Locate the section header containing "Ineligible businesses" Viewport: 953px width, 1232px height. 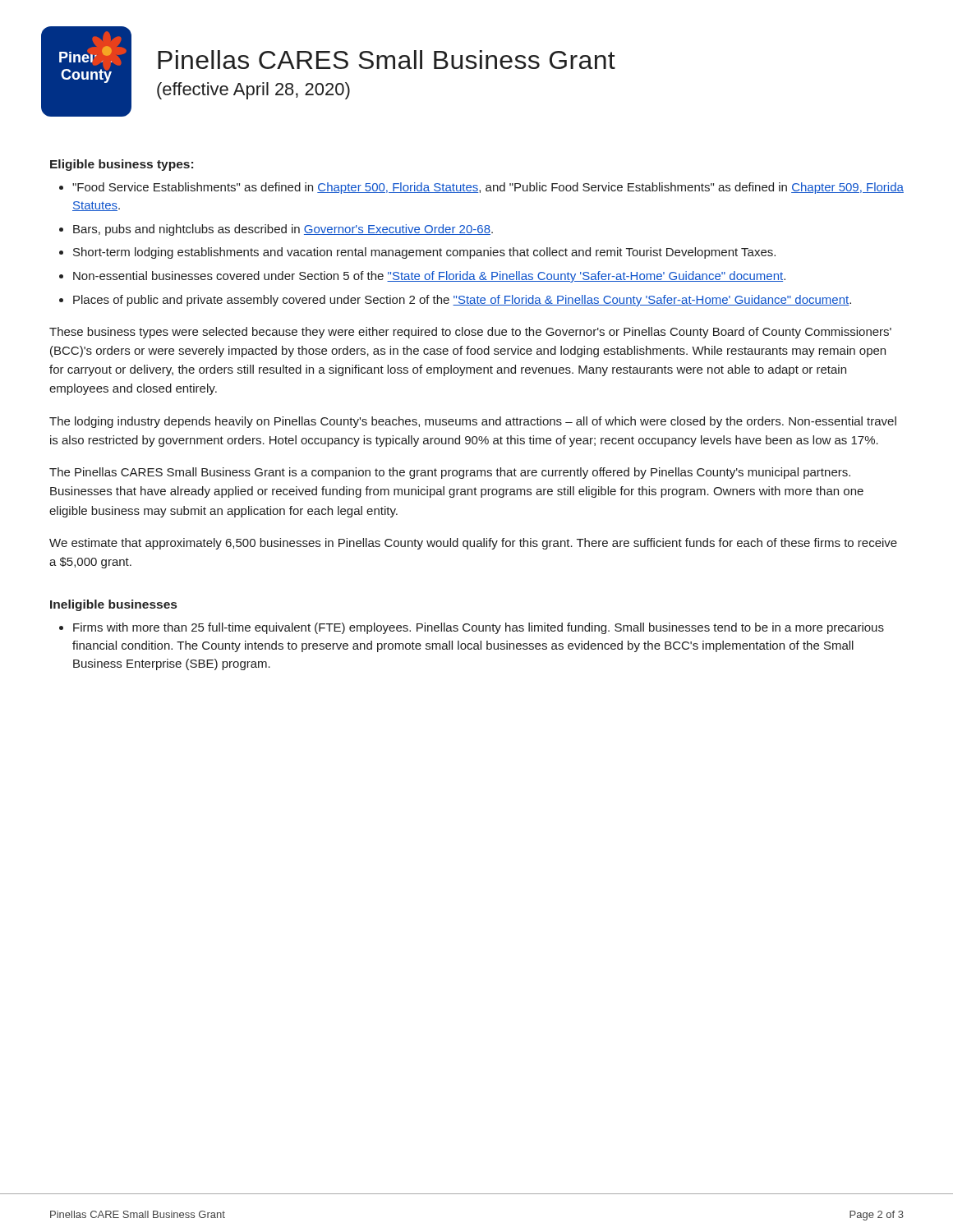(113, 604)
